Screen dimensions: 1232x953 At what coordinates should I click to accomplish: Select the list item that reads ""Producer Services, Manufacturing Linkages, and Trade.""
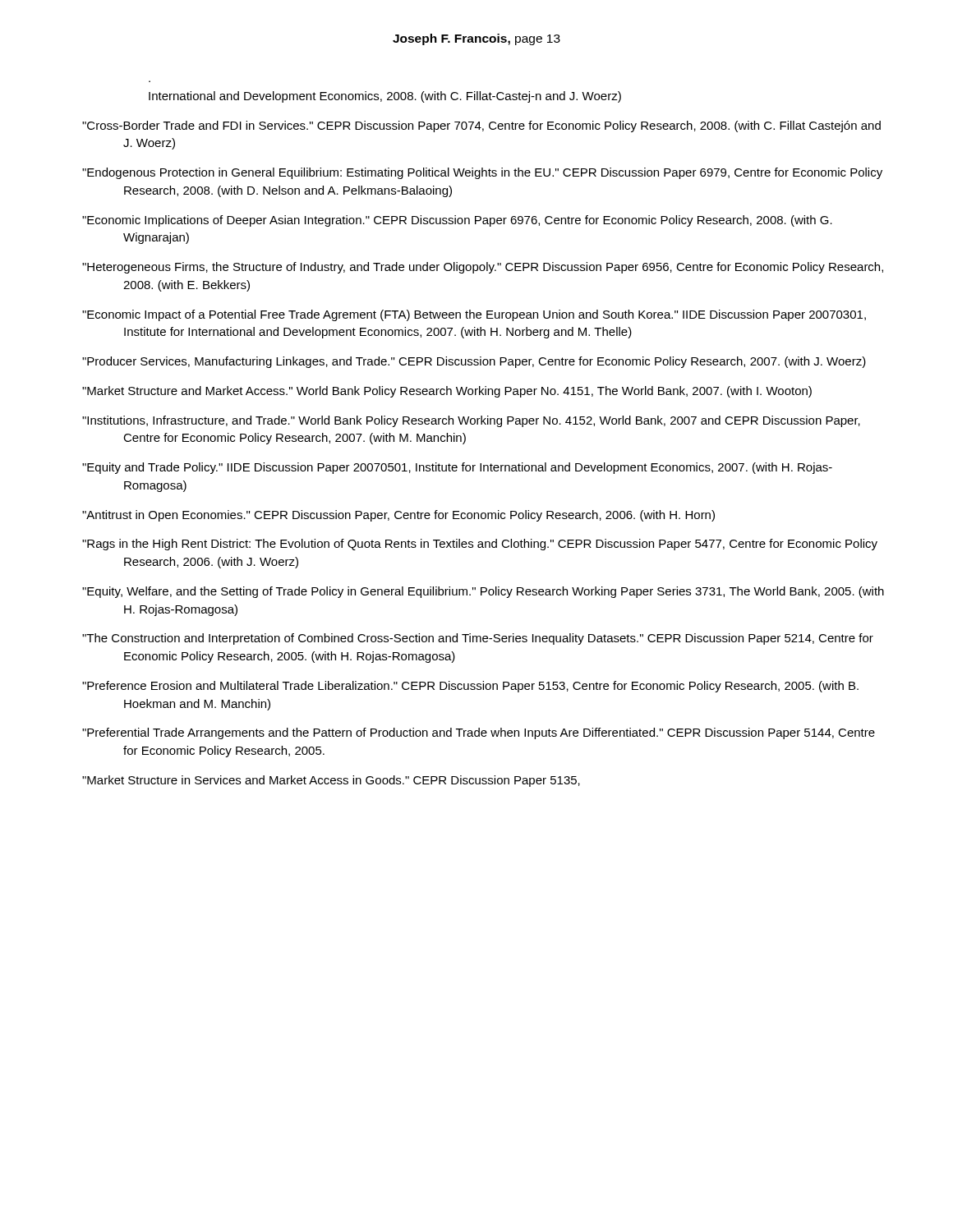click(474, 361)
